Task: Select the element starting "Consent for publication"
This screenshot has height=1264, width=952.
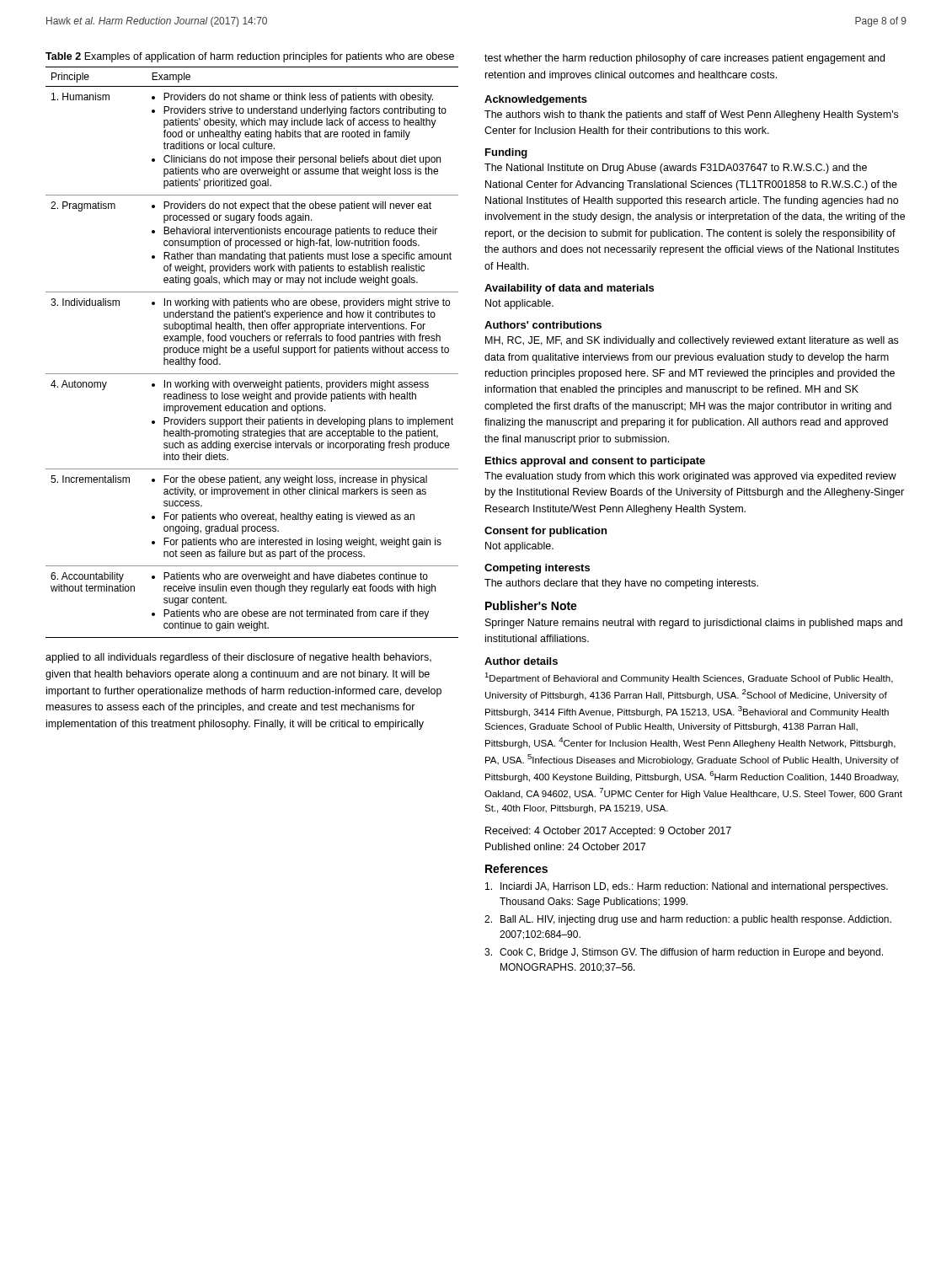Action: 546,531
